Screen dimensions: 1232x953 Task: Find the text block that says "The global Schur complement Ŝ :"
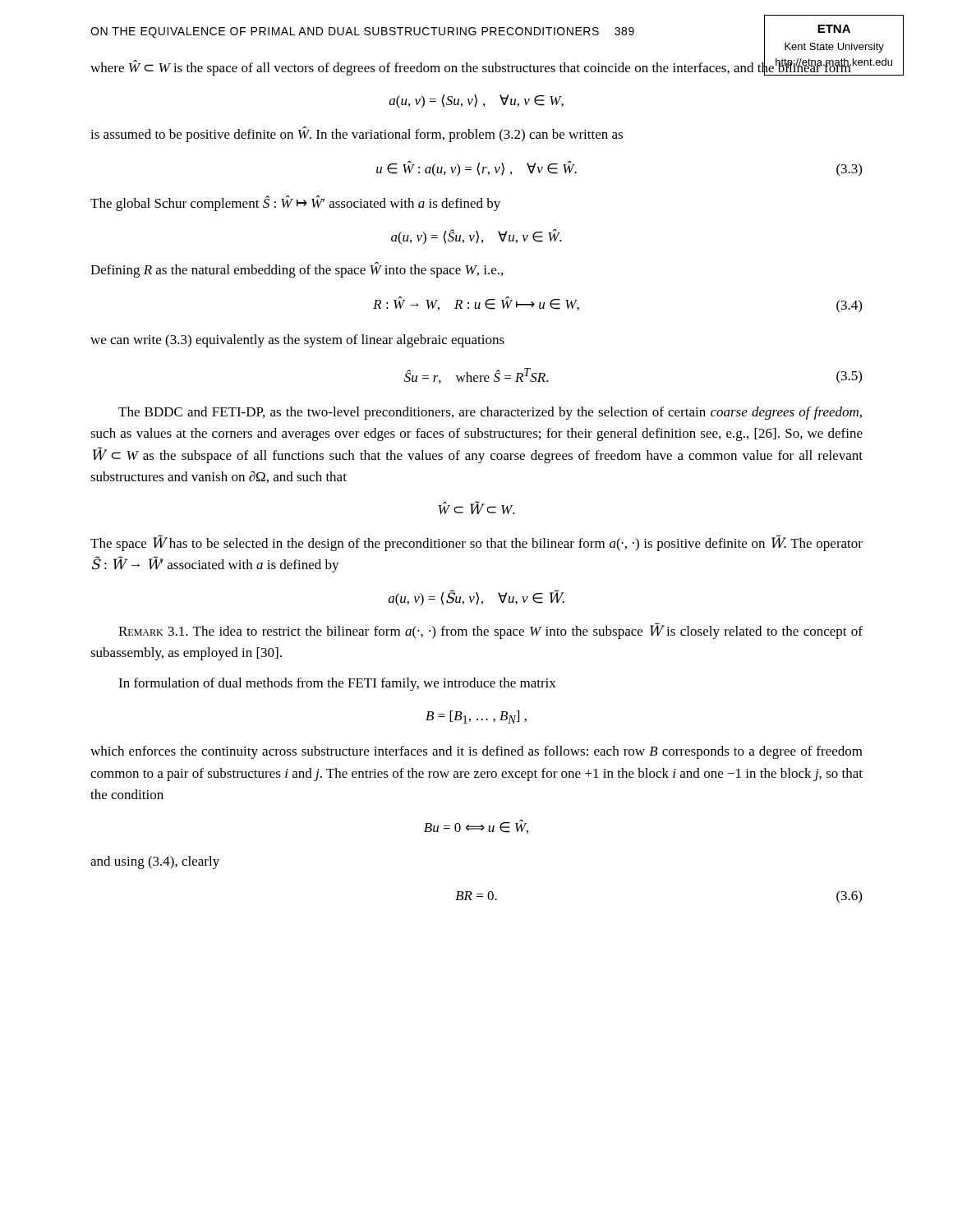(295, 204)
